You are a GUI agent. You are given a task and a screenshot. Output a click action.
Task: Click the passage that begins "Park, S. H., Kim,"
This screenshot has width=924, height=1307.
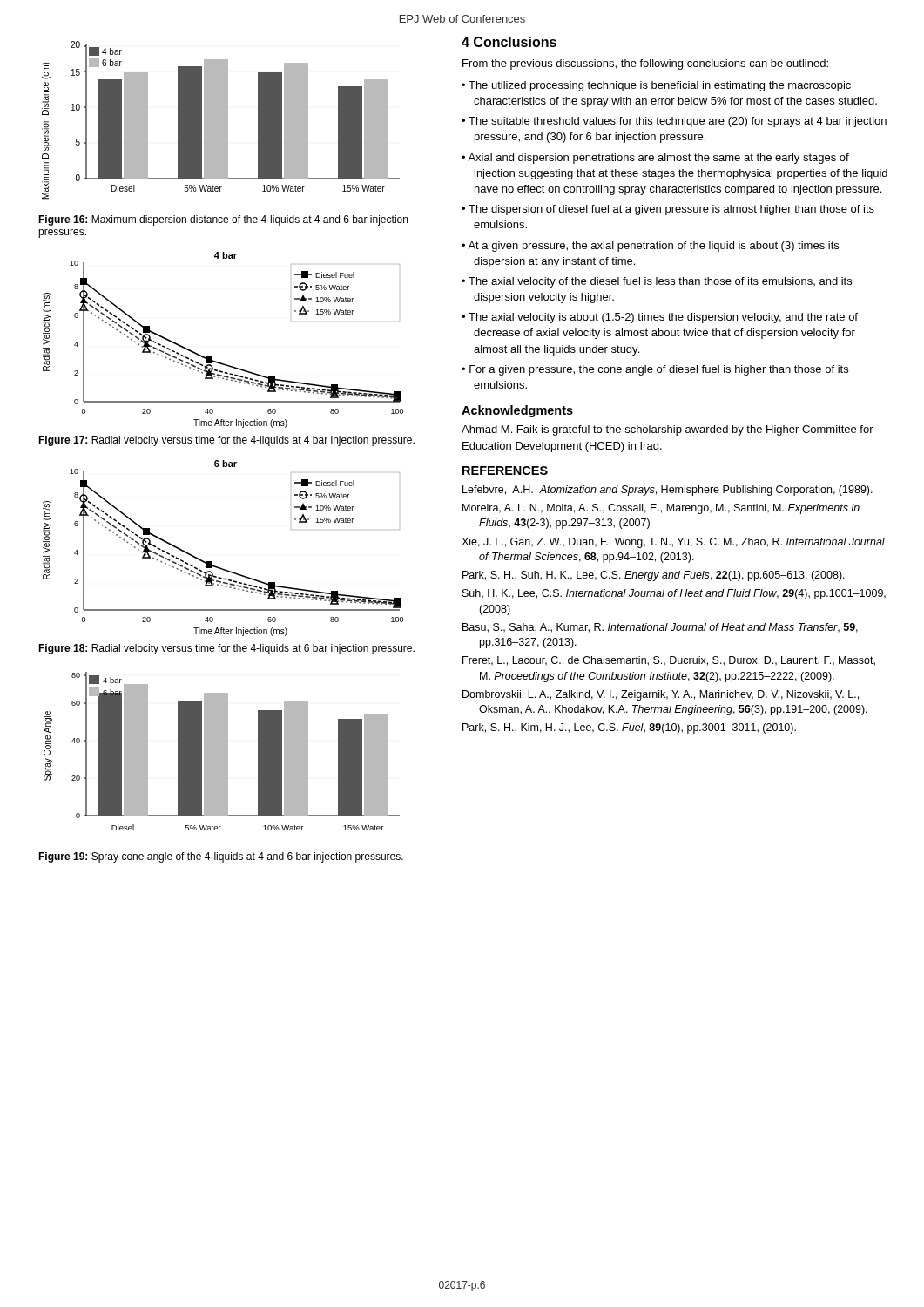(x=629, y=728)
